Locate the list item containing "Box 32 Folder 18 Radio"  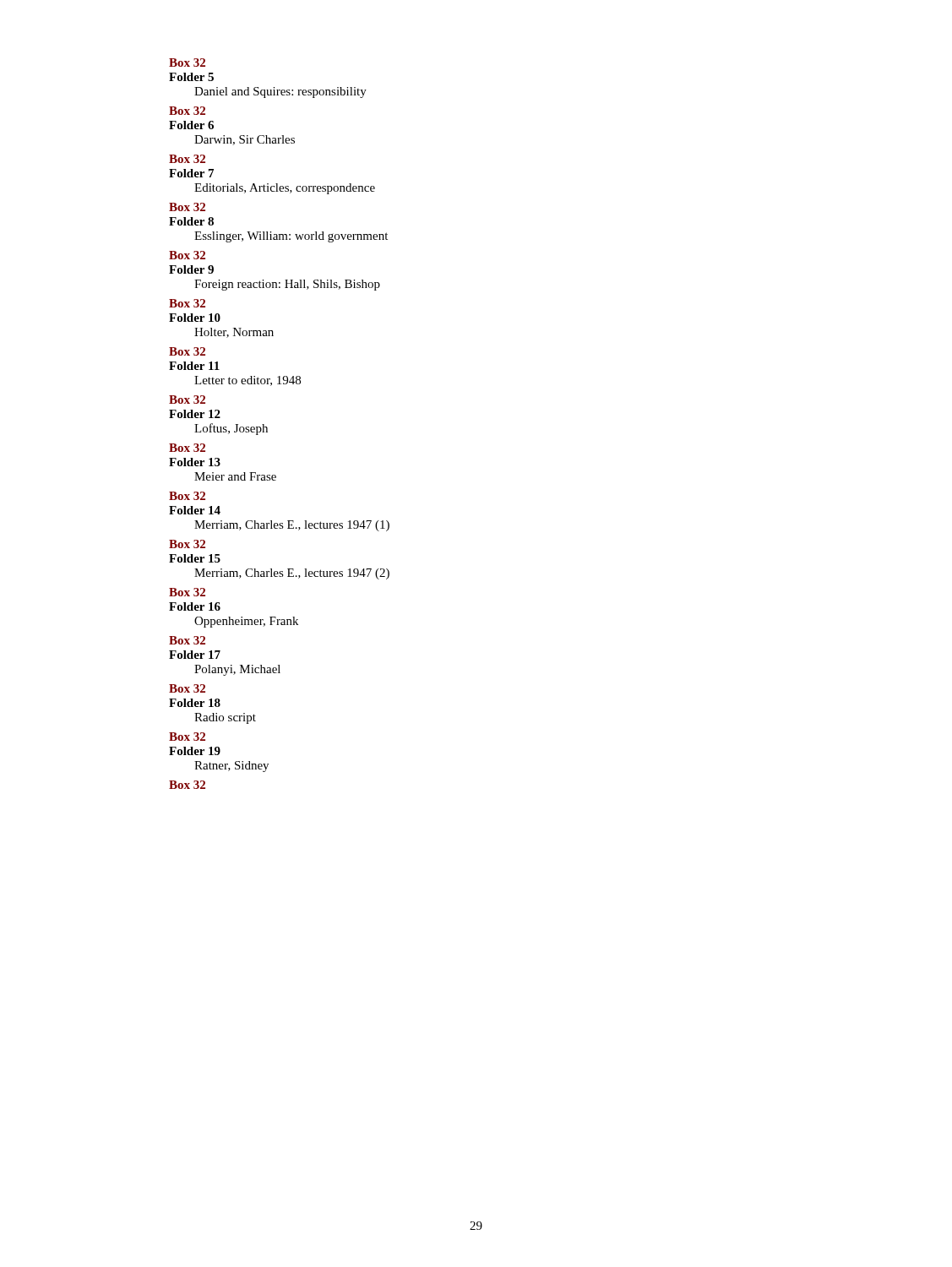tap(187, 688)
